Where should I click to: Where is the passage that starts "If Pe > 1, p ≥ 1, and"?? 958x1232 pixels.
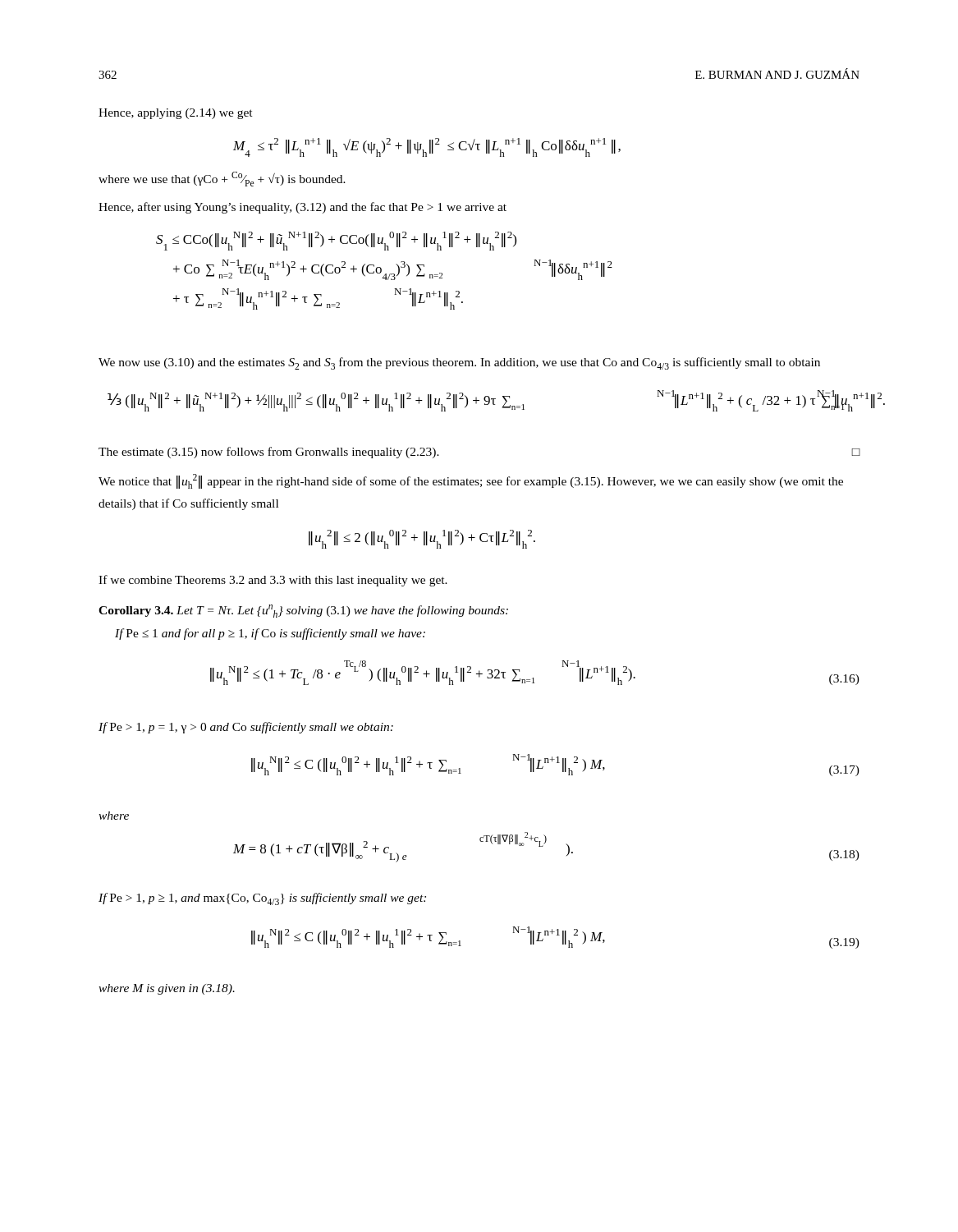point(263,899)
